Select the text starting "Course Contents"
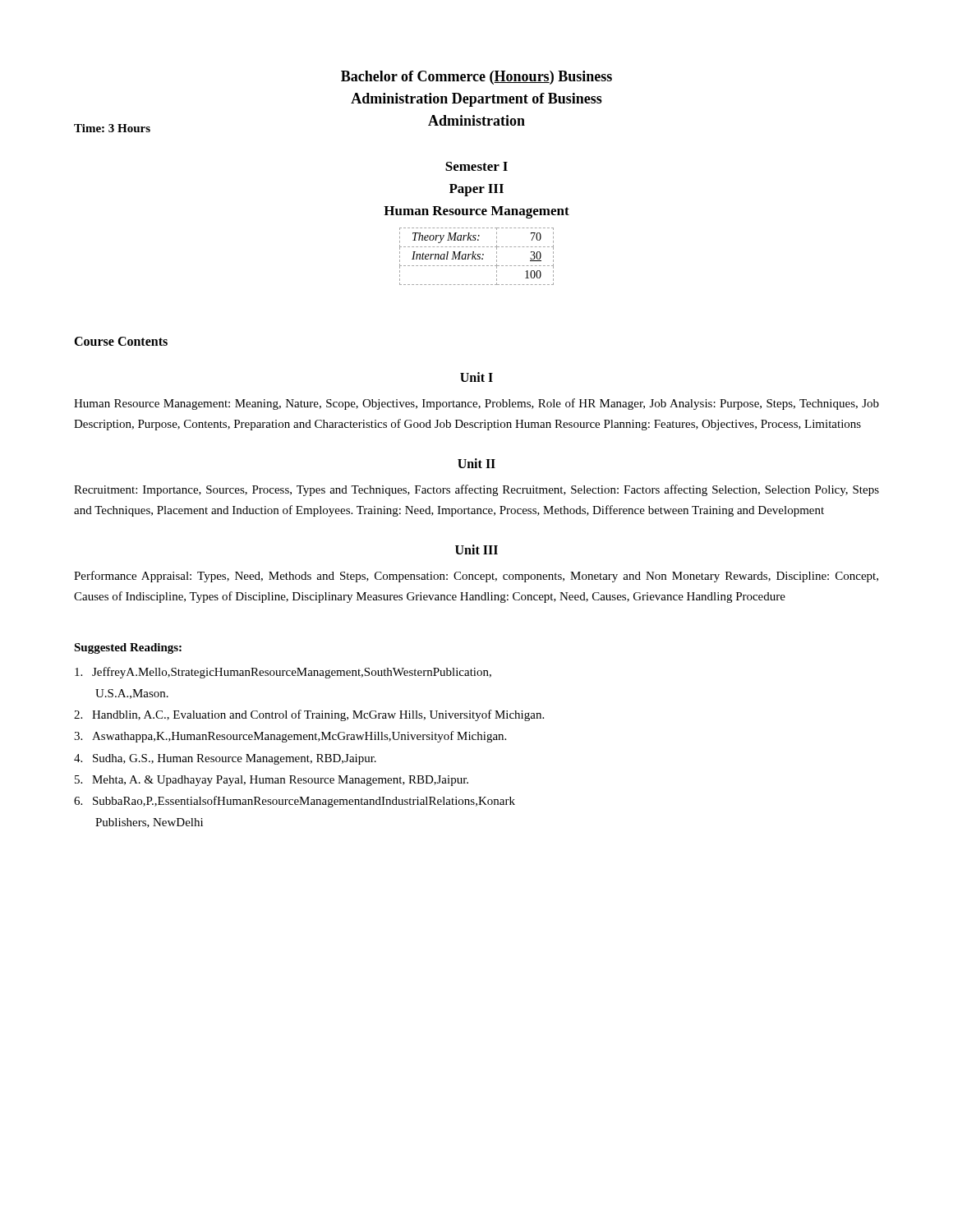Screen dimensions: 1232x953 pos(121,341)
